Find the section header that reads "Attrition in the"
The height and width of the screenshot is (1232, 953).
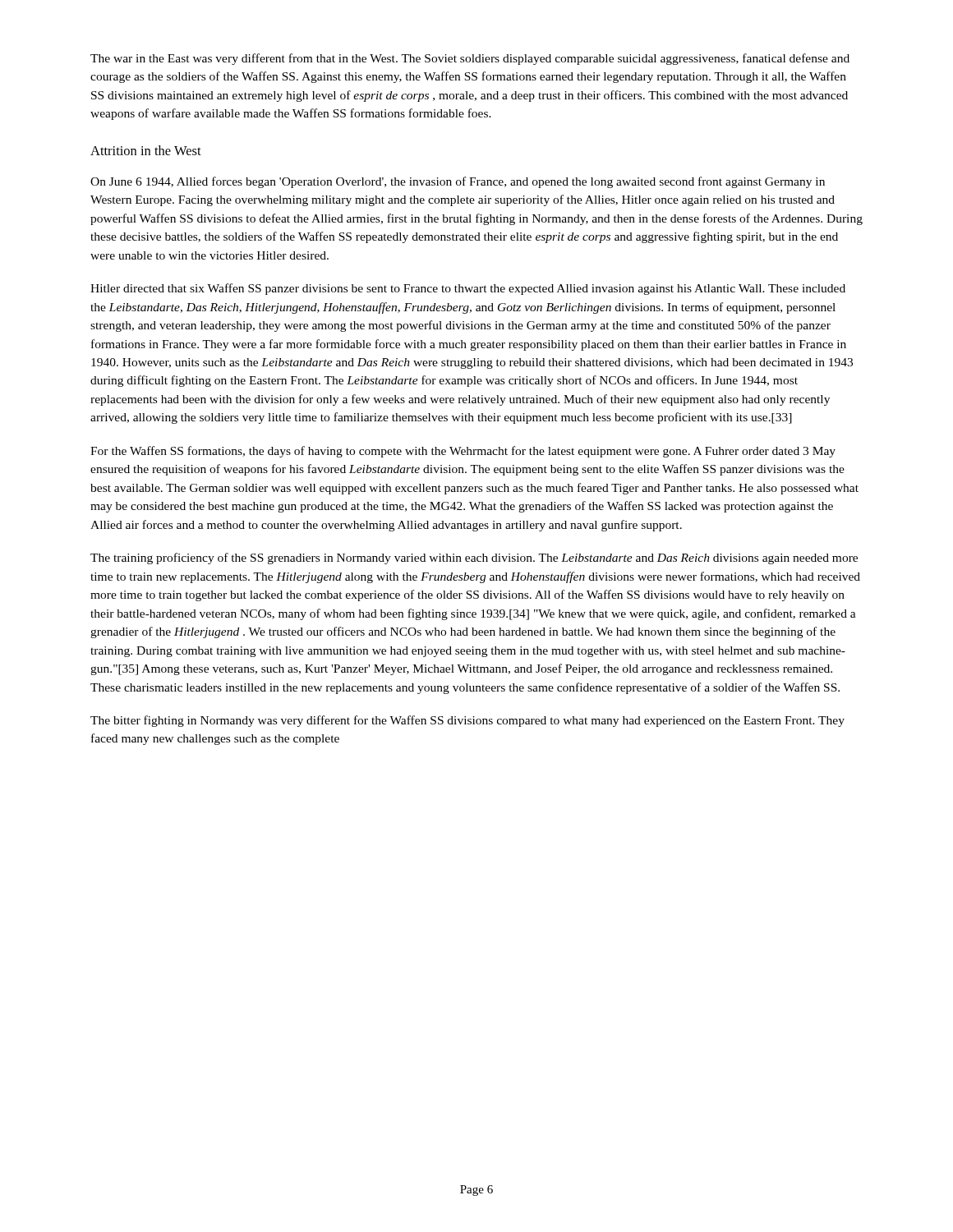click(146, 151)
